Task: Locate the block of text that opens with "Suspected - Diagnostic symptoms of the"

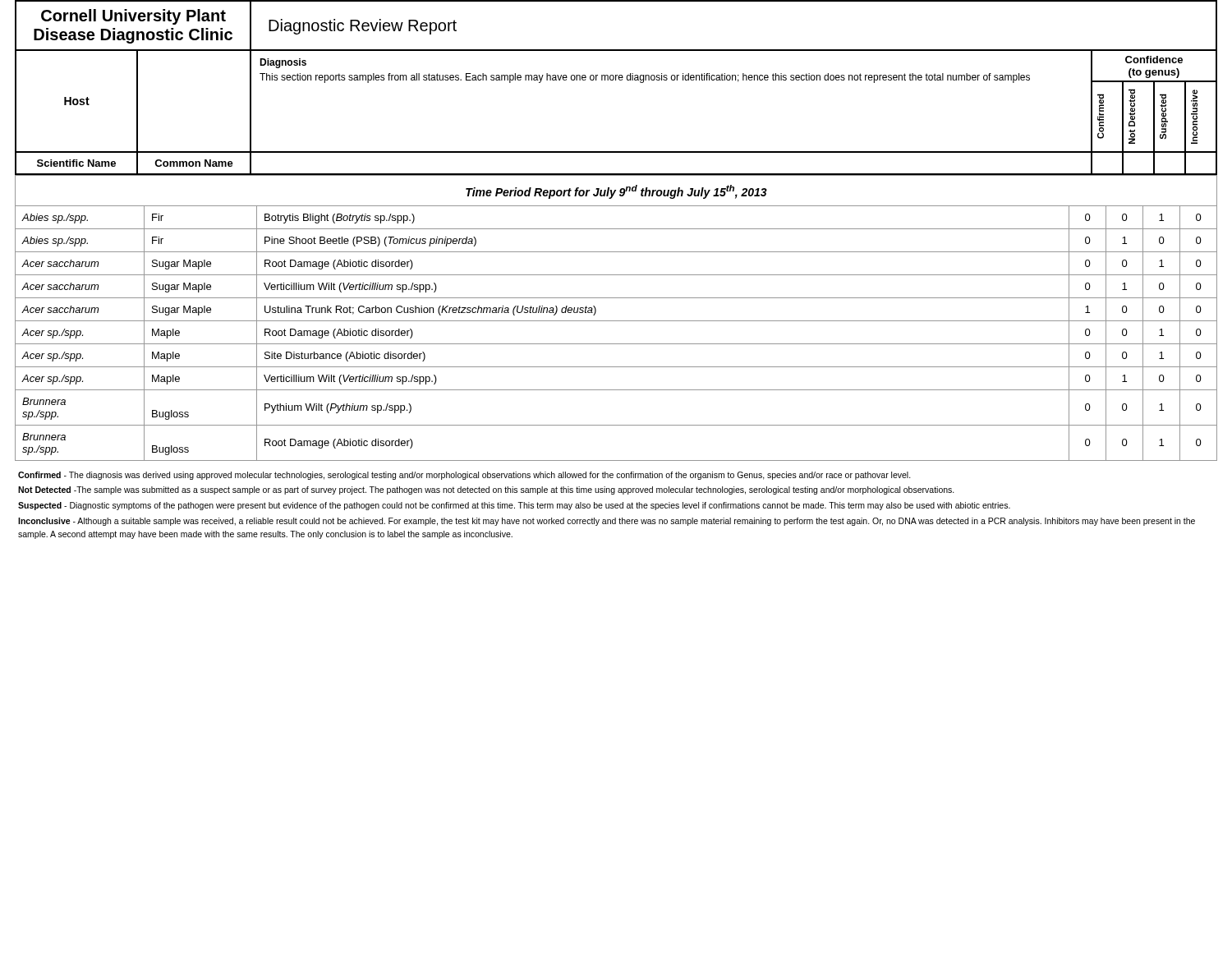Action: pos(514,505)
